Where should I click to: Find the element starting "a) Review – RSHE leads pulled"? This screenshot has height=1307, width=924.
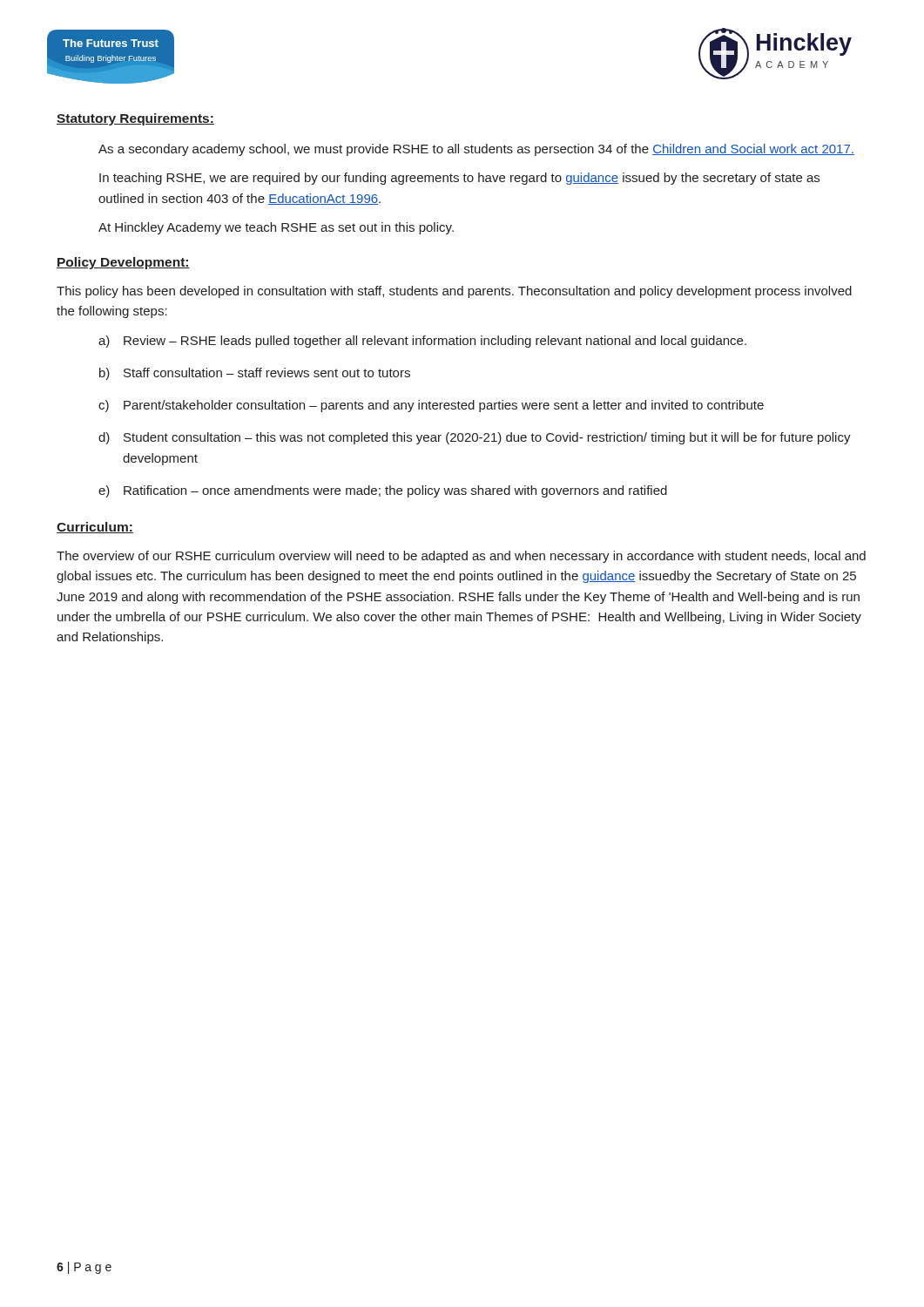pos(483,340)
